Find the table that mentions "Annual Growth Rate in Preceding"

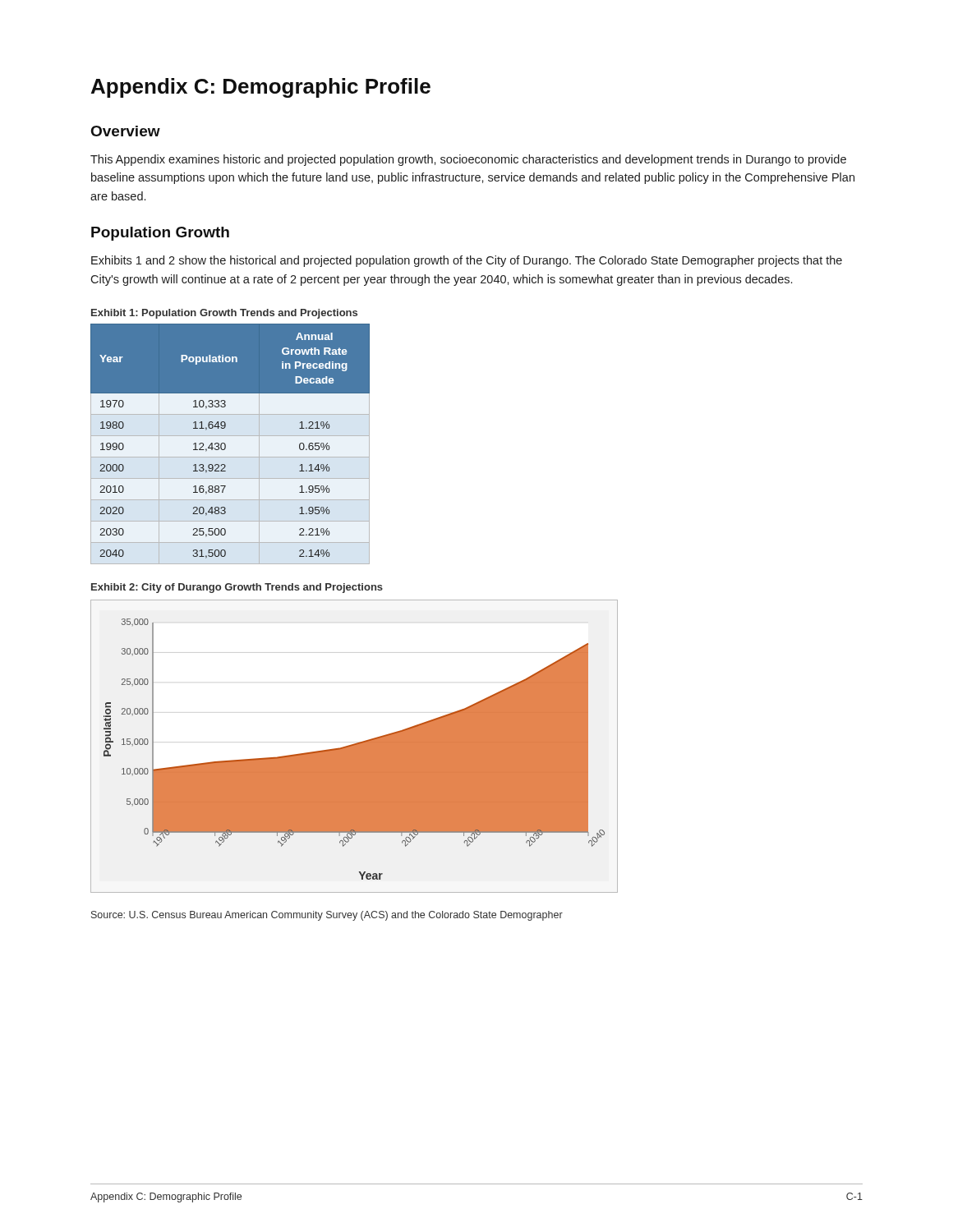click(x=476, y=444)
